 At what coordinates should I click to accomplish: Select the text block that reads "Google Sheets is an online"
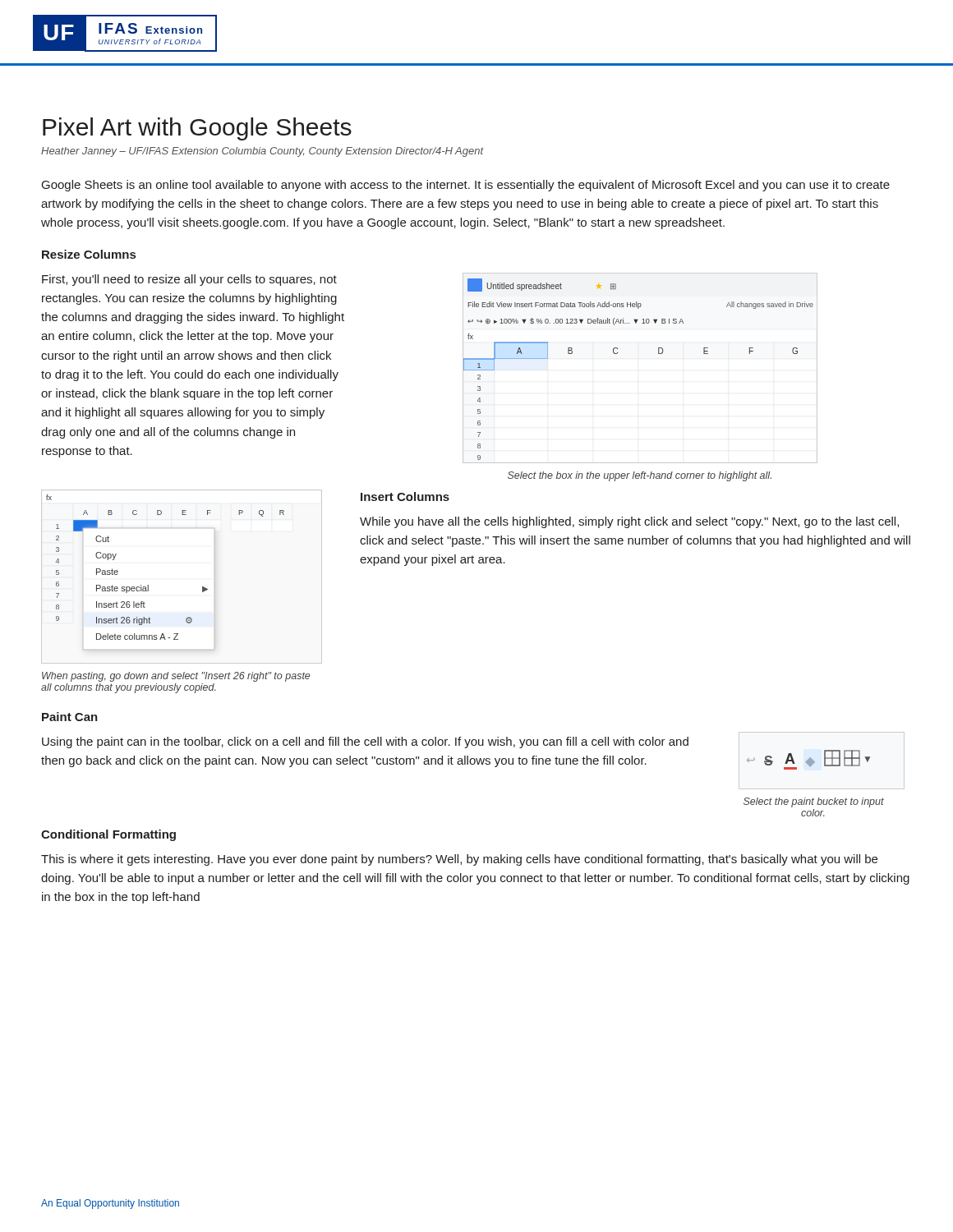[465, 203]
